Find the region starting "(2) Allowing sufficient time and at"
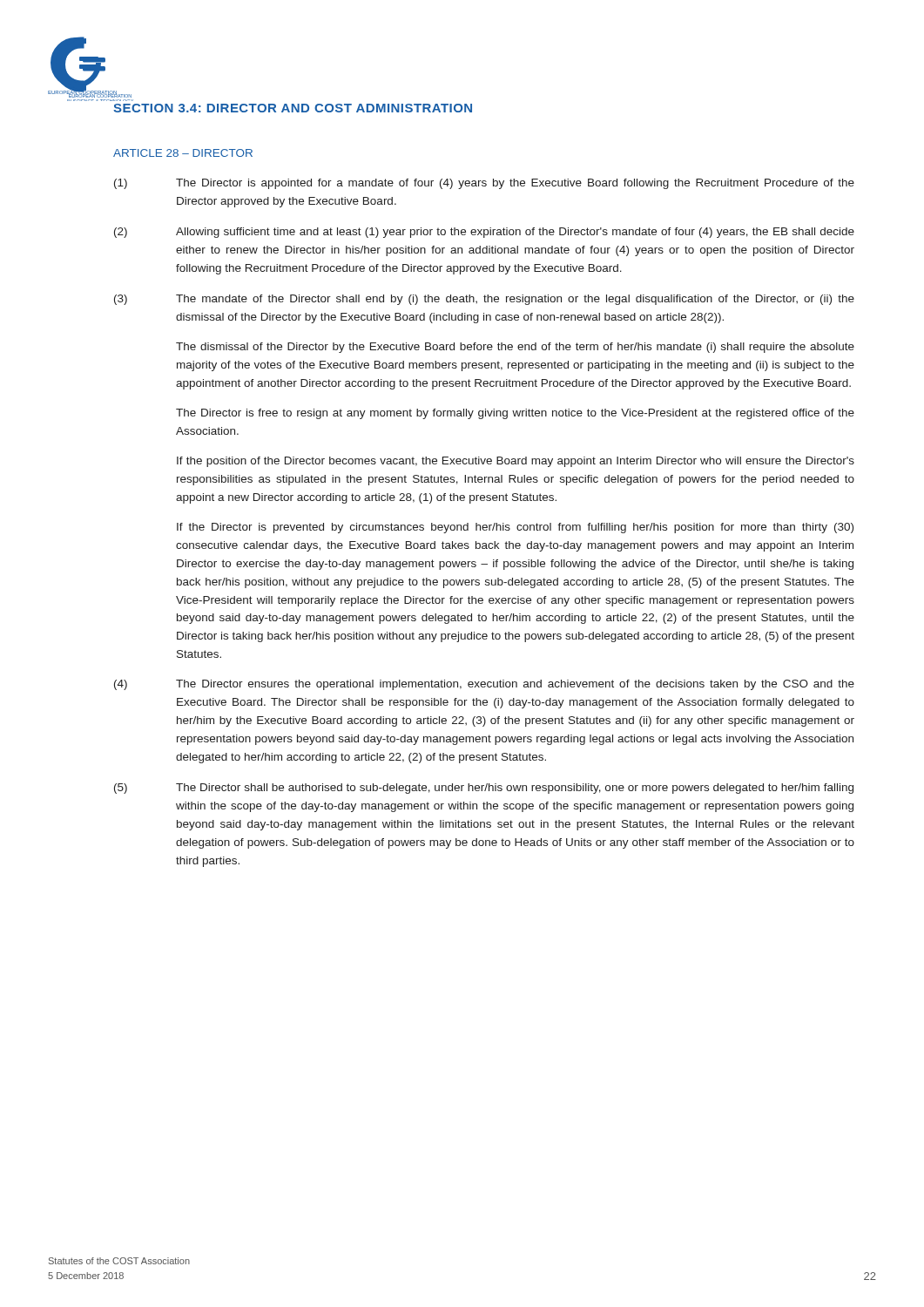The width and height of the screenshot is (924, 1307). (x=484, y=250)
